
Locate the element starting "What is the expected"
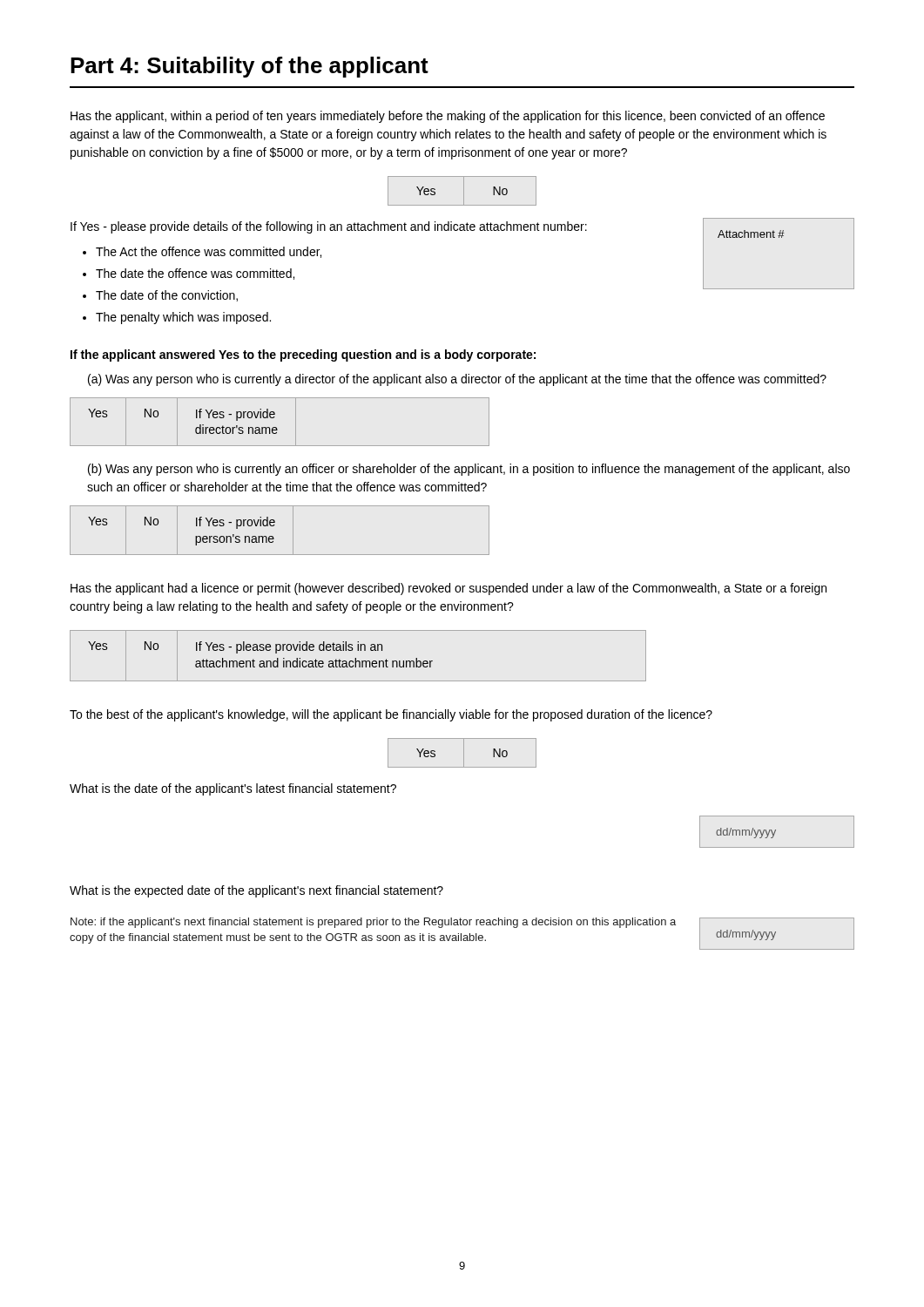(257, 890)
